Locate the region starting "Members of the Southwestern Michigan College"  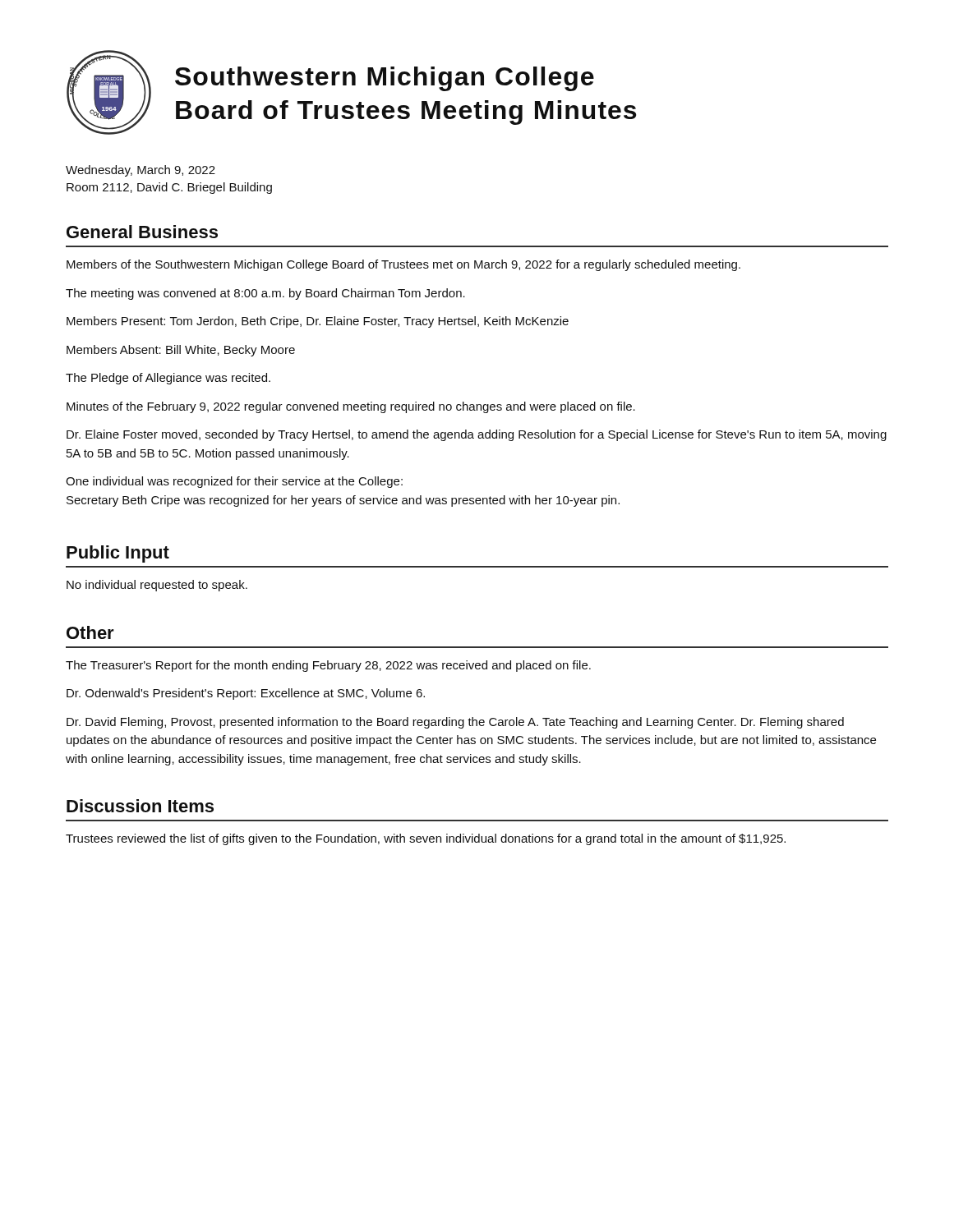coord(403,264)
